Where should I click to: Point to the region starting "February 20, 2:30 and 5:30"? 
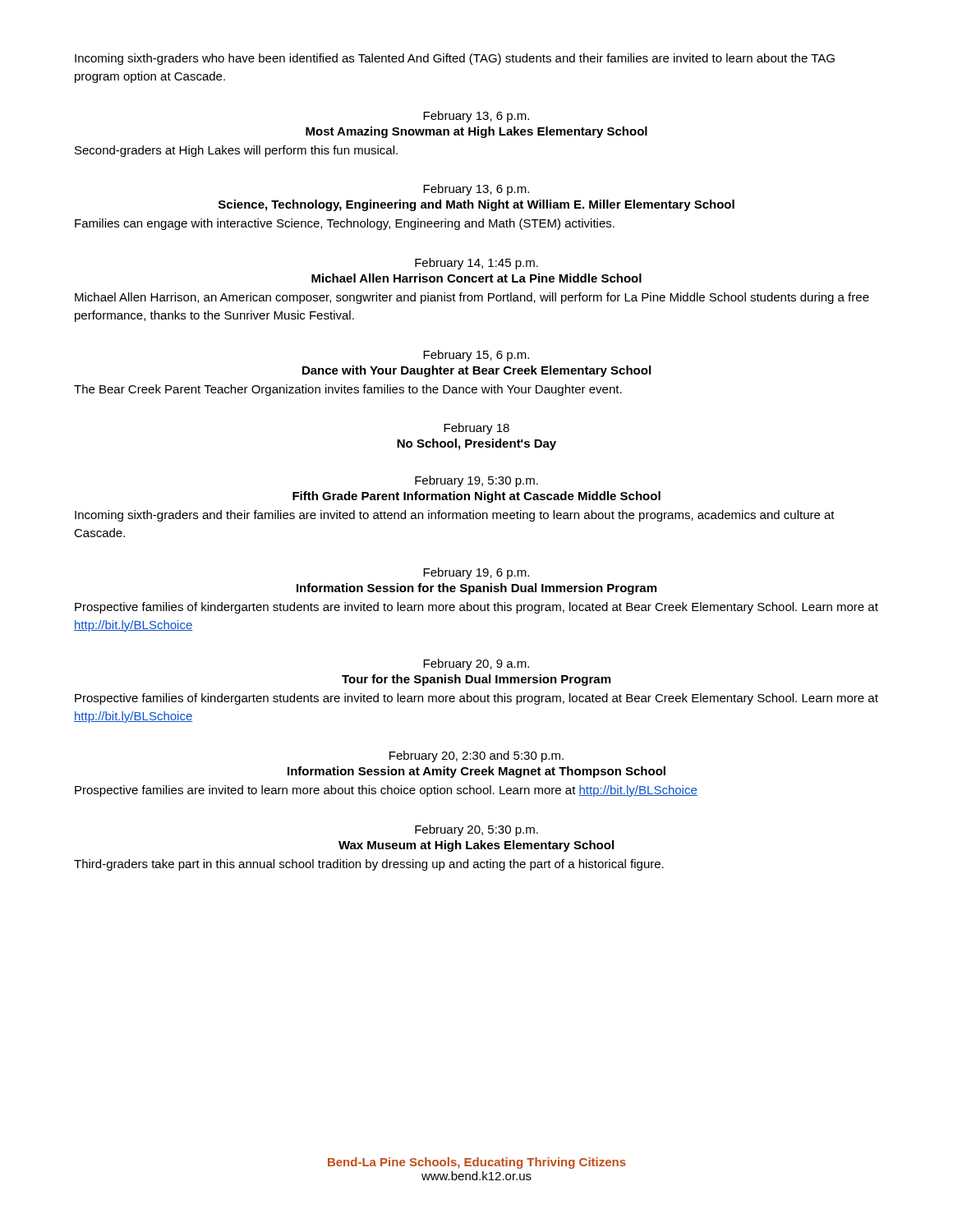click(476, 773)
